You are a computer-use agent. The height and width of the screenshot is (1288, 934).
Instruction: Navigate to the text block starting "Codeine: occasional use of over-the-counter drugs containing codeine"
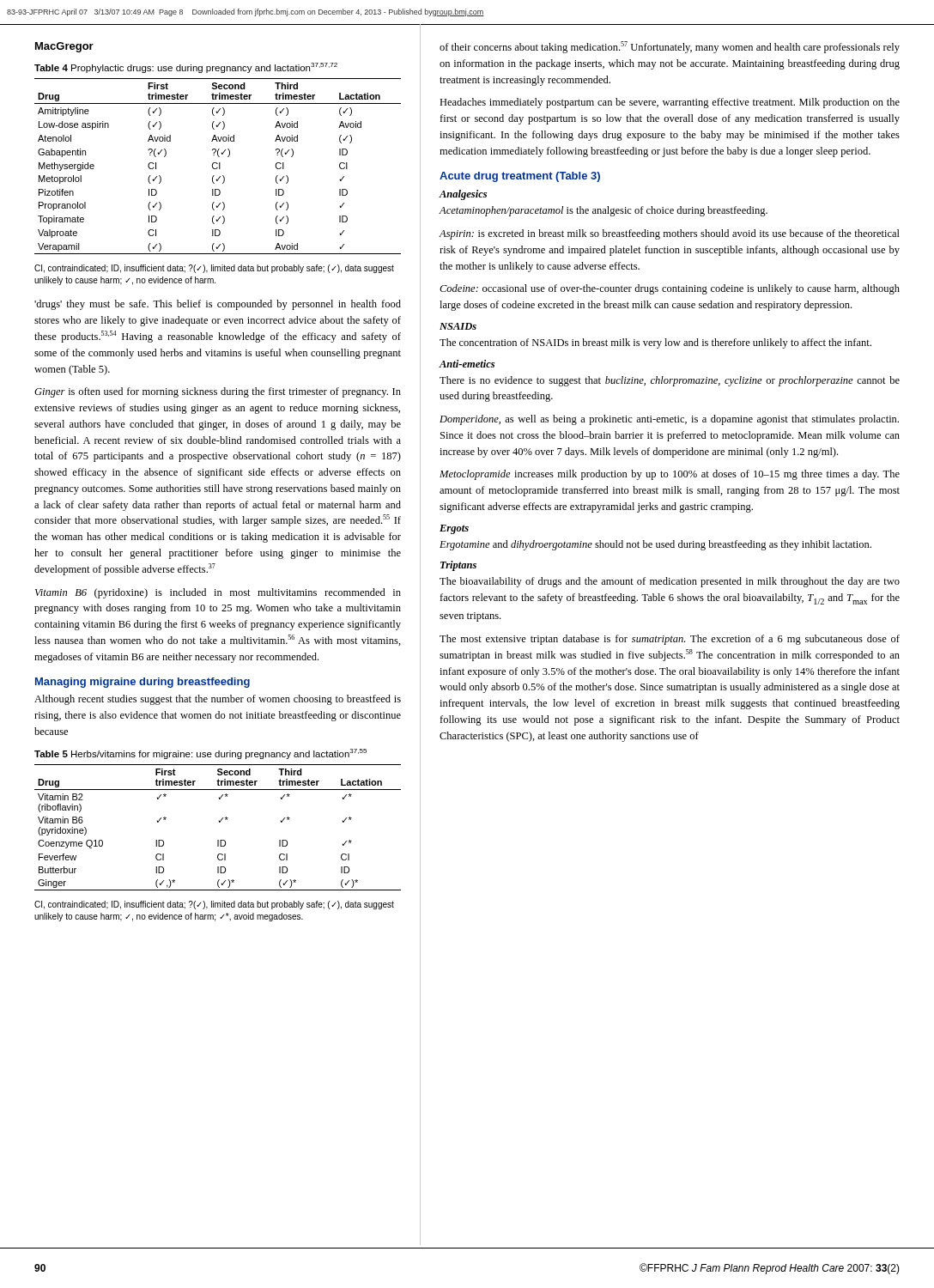(670, 297)
